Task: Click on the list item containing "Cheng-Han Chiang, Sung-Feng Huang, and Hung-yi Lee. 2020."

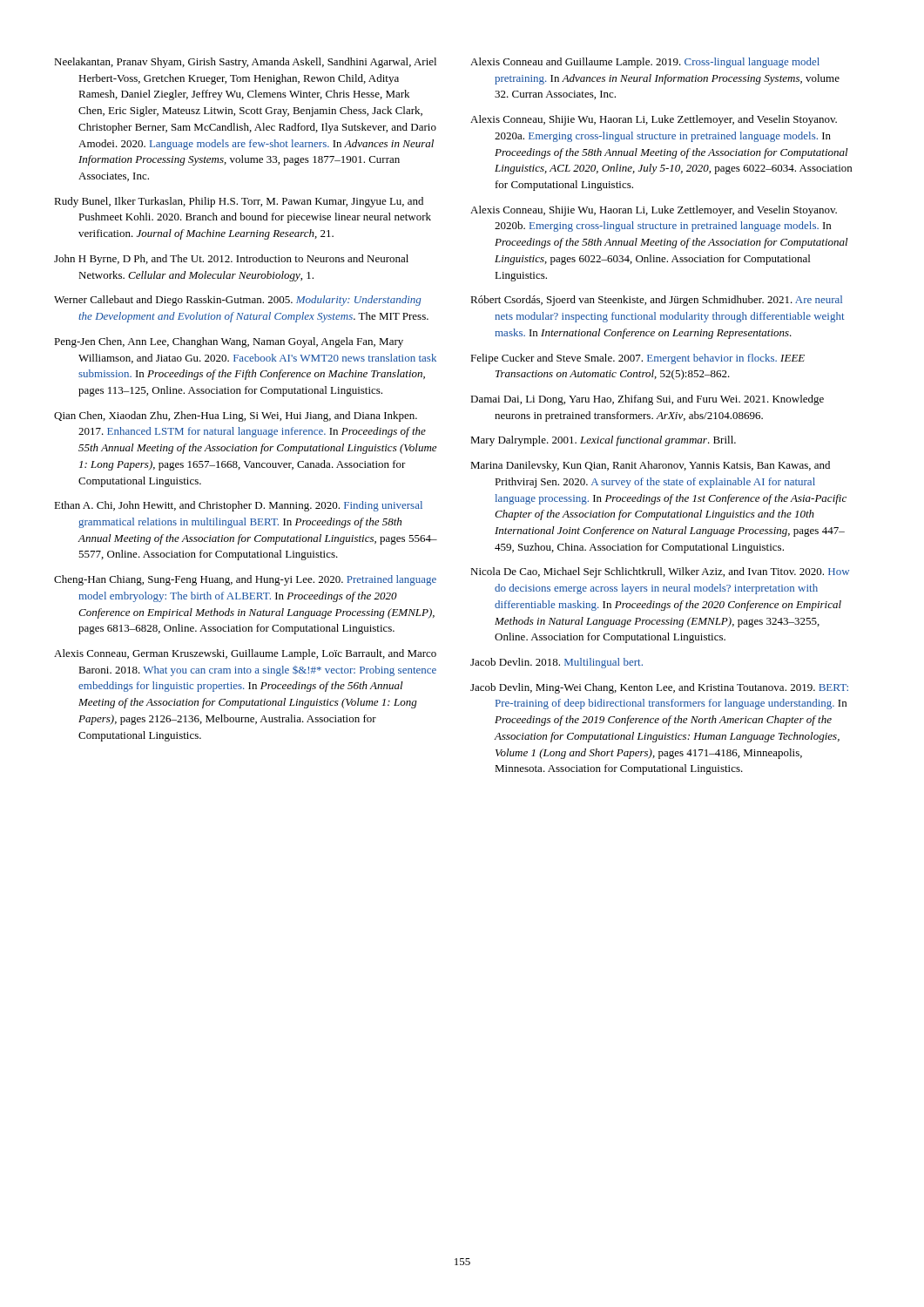Action: pos(245,604)
